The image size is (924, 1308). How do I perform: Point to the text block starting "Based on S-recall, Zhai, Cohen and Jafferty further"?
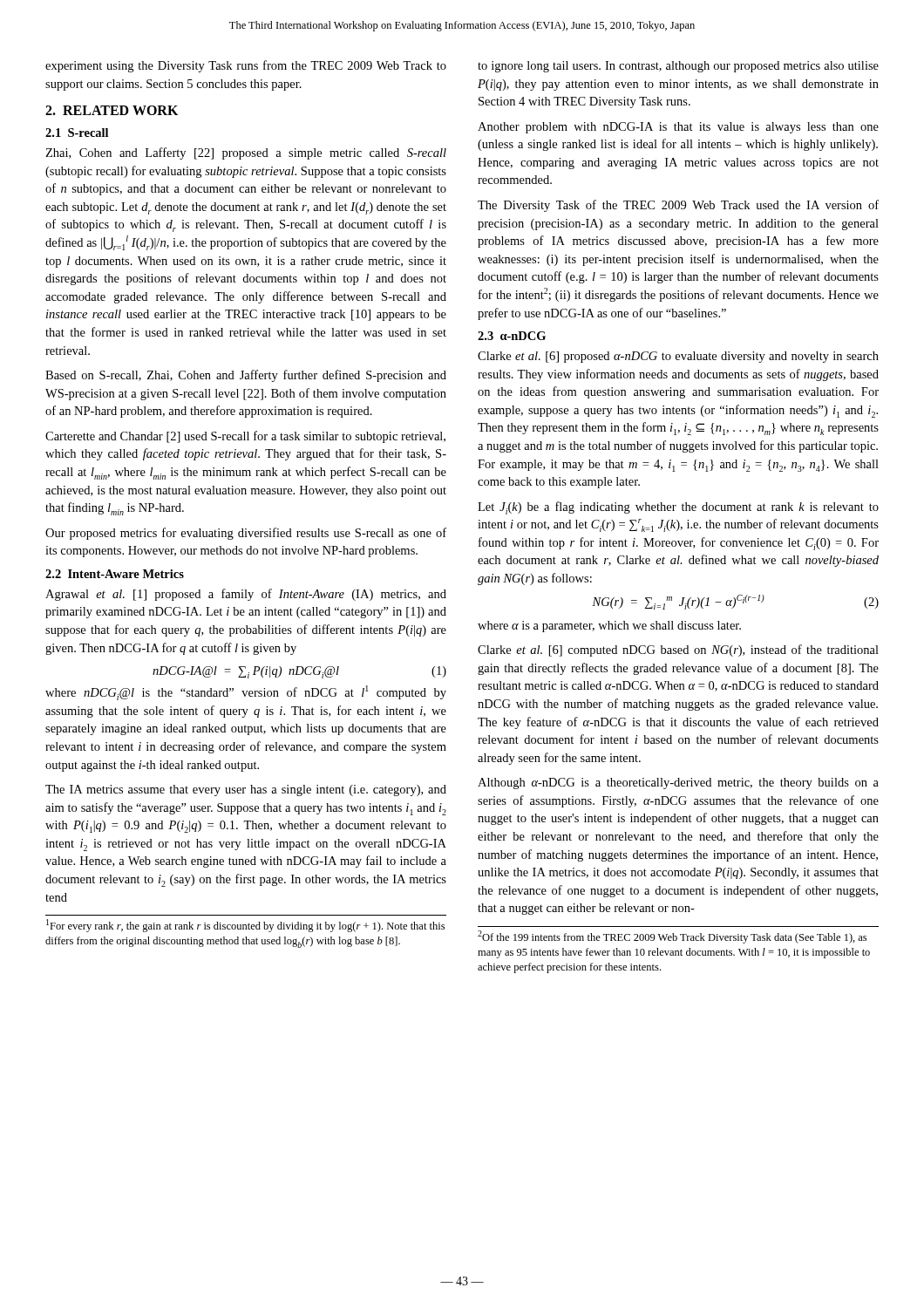point(246,393)
